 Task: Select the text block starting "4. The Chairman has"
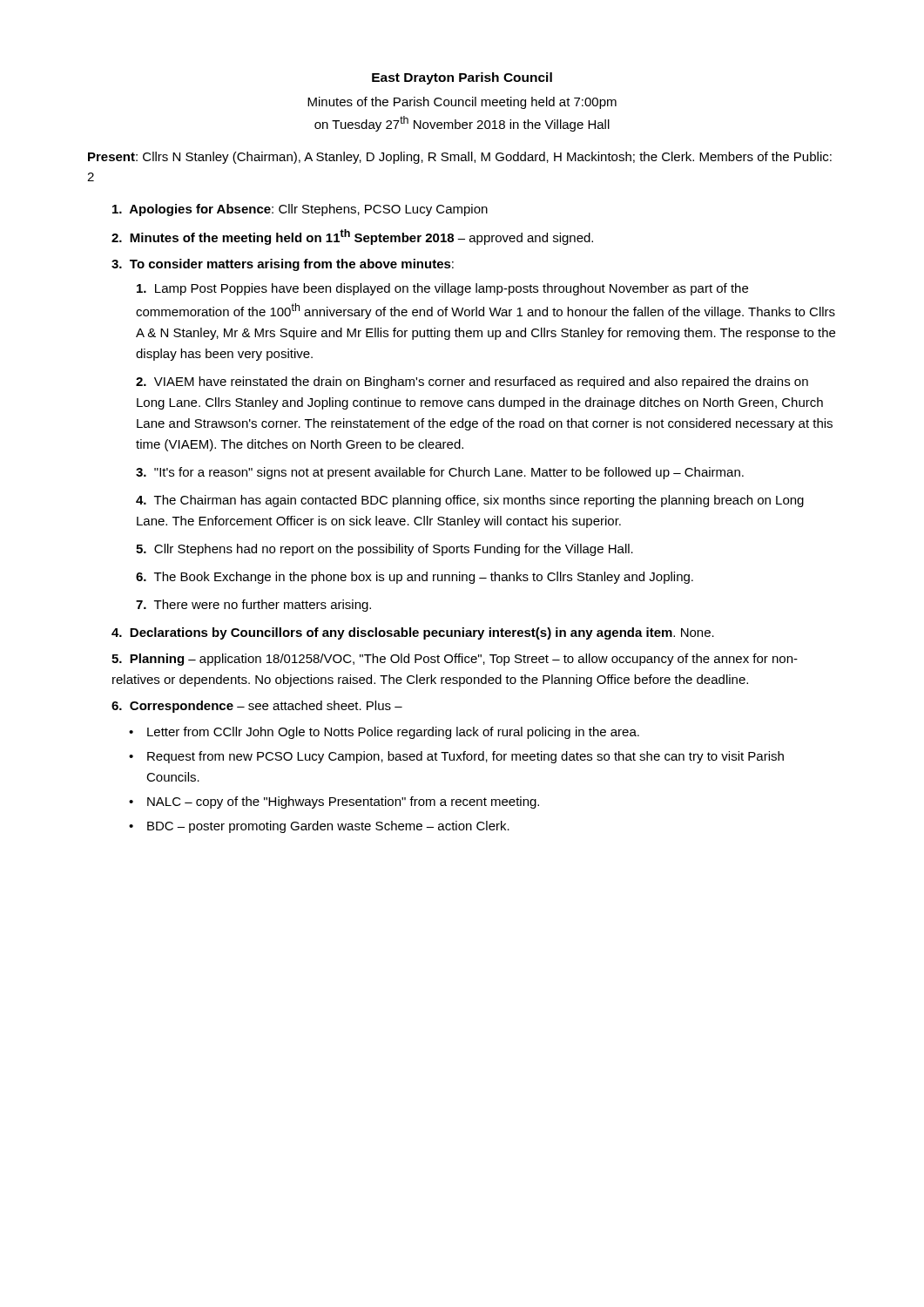click(x=470, y=510)
